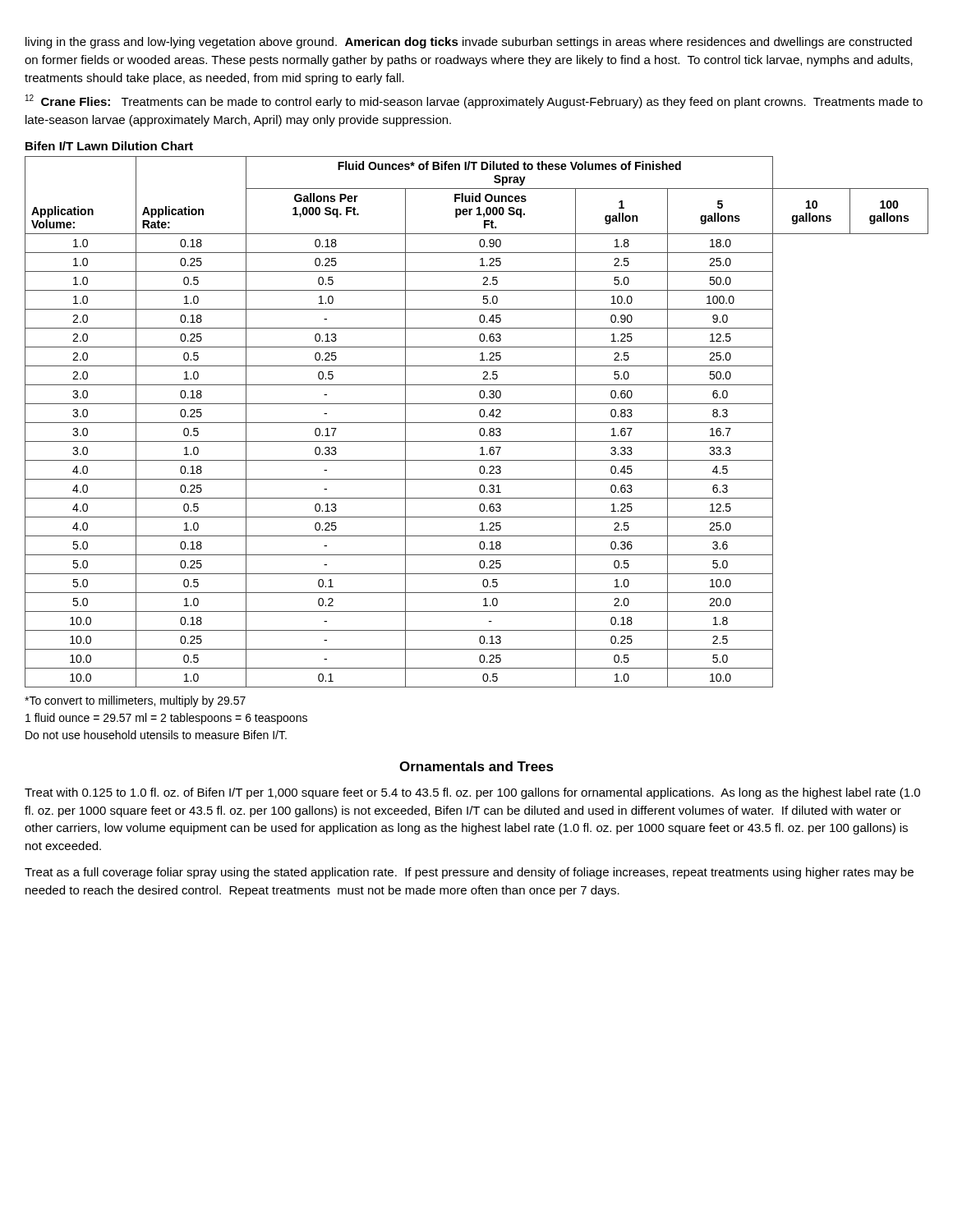Select the text block with the text "living in the grass and low-lying"
Image resolution: width=953 pixels, height=1232 pixels.
(x=469, y=59)
